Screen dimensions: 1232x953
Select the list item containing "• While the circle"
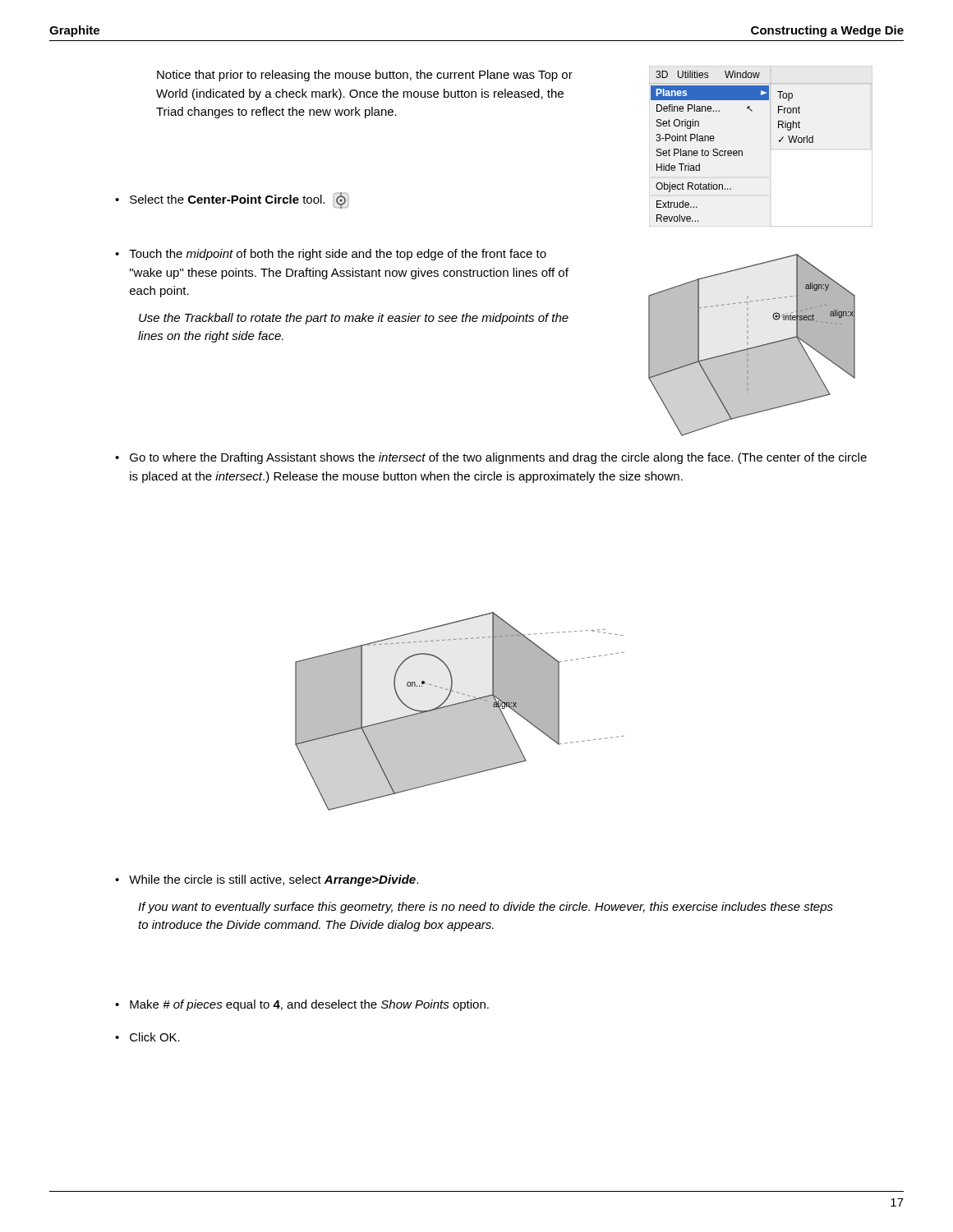click(x=476, y=902)
